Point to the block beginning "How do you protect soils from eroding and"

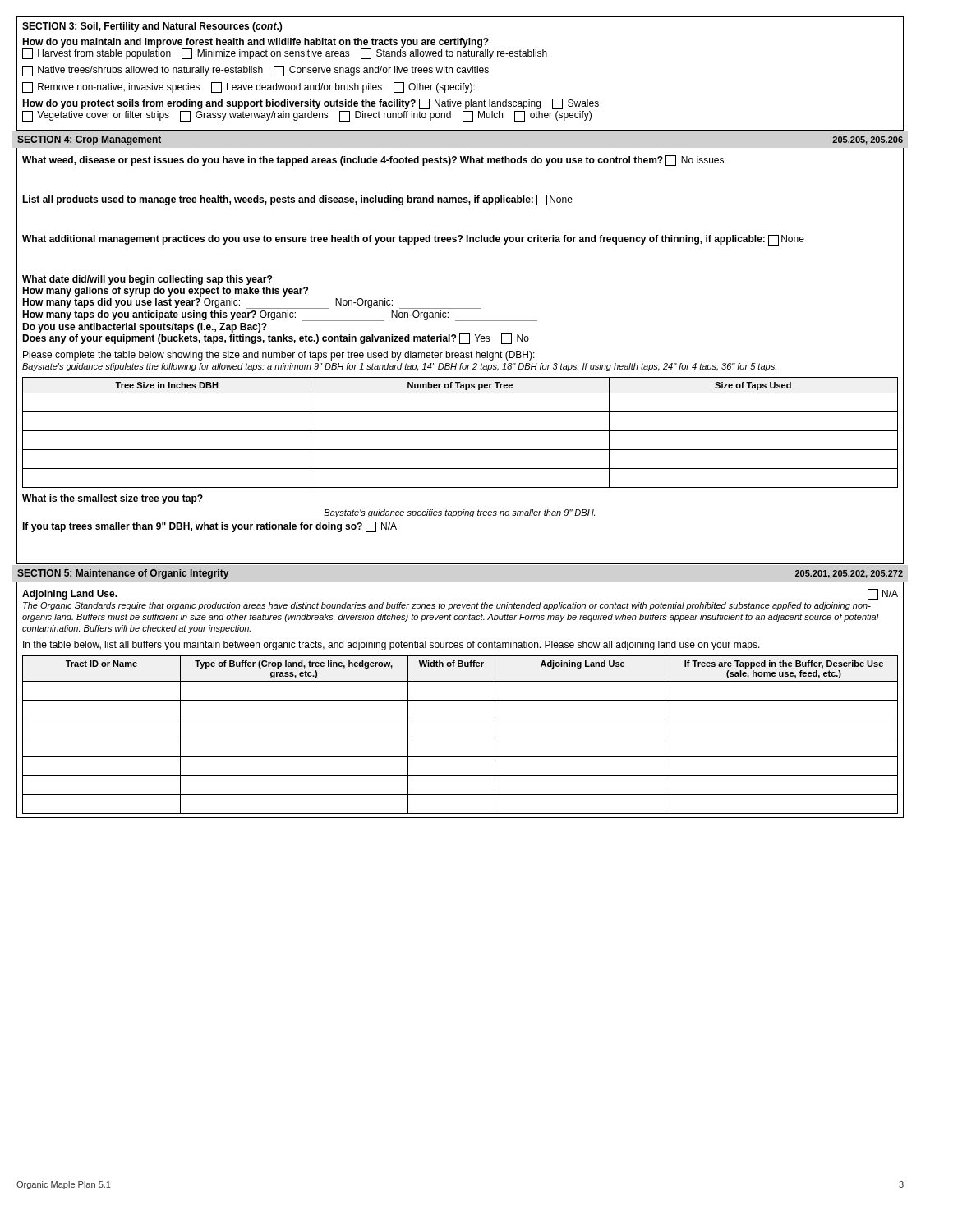(x=311, y=109)
